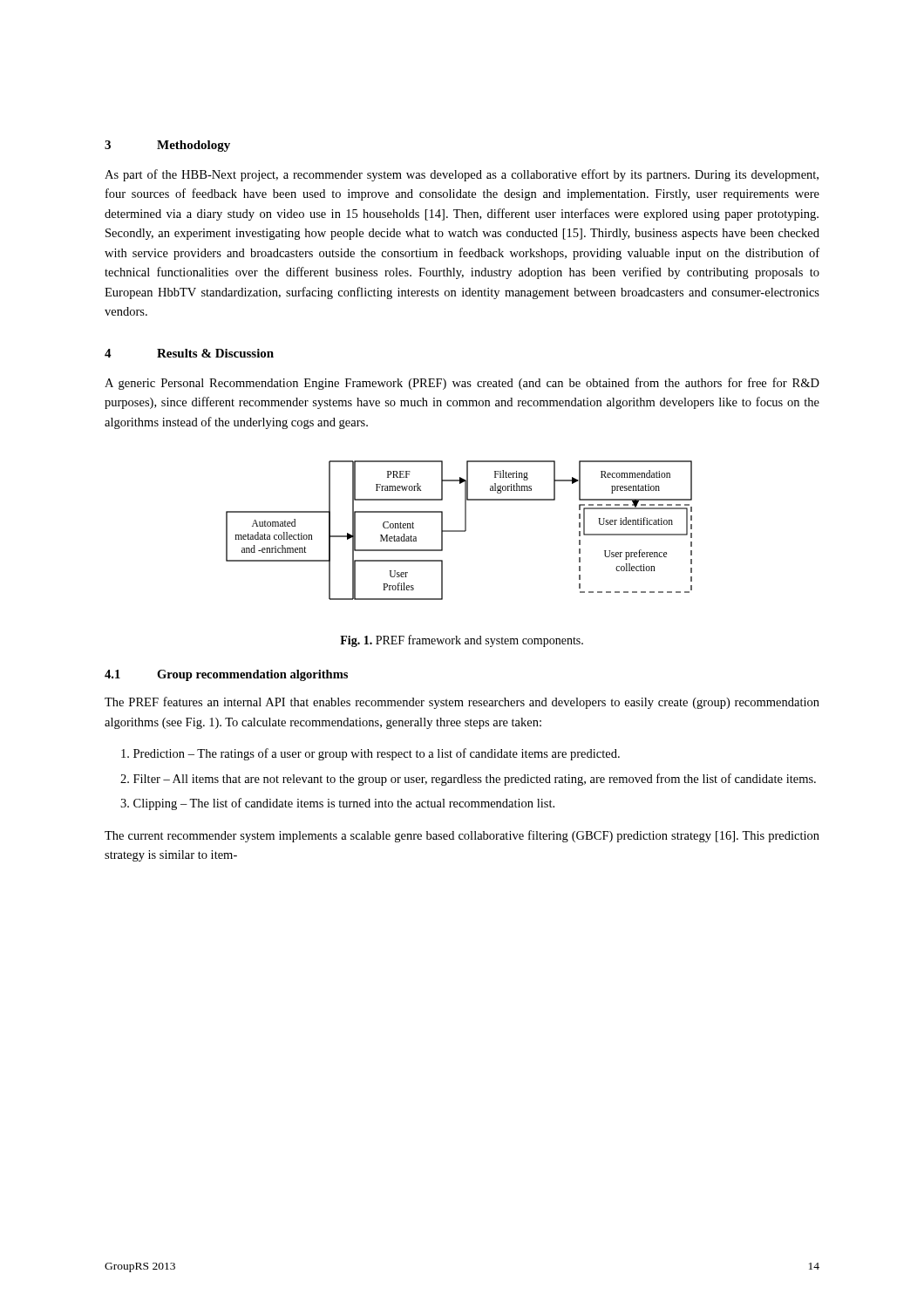Viewport: 924px width, 1308px height.
Task: Point to the block beginning "2. Filter – All items"
Action: (468, 778)
